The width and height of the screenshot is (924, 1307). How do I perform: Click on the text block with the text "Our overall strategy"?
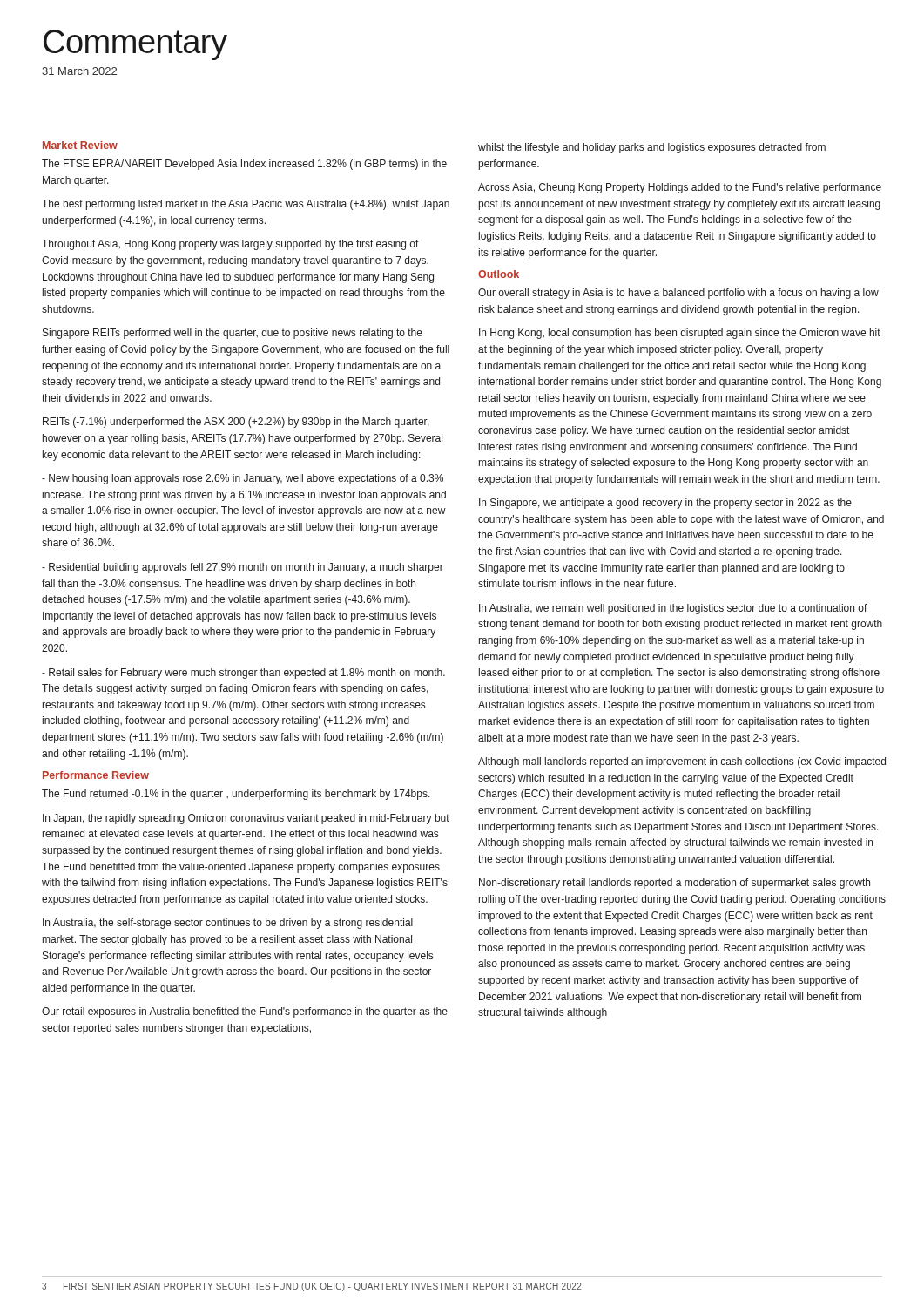[678, 301]
